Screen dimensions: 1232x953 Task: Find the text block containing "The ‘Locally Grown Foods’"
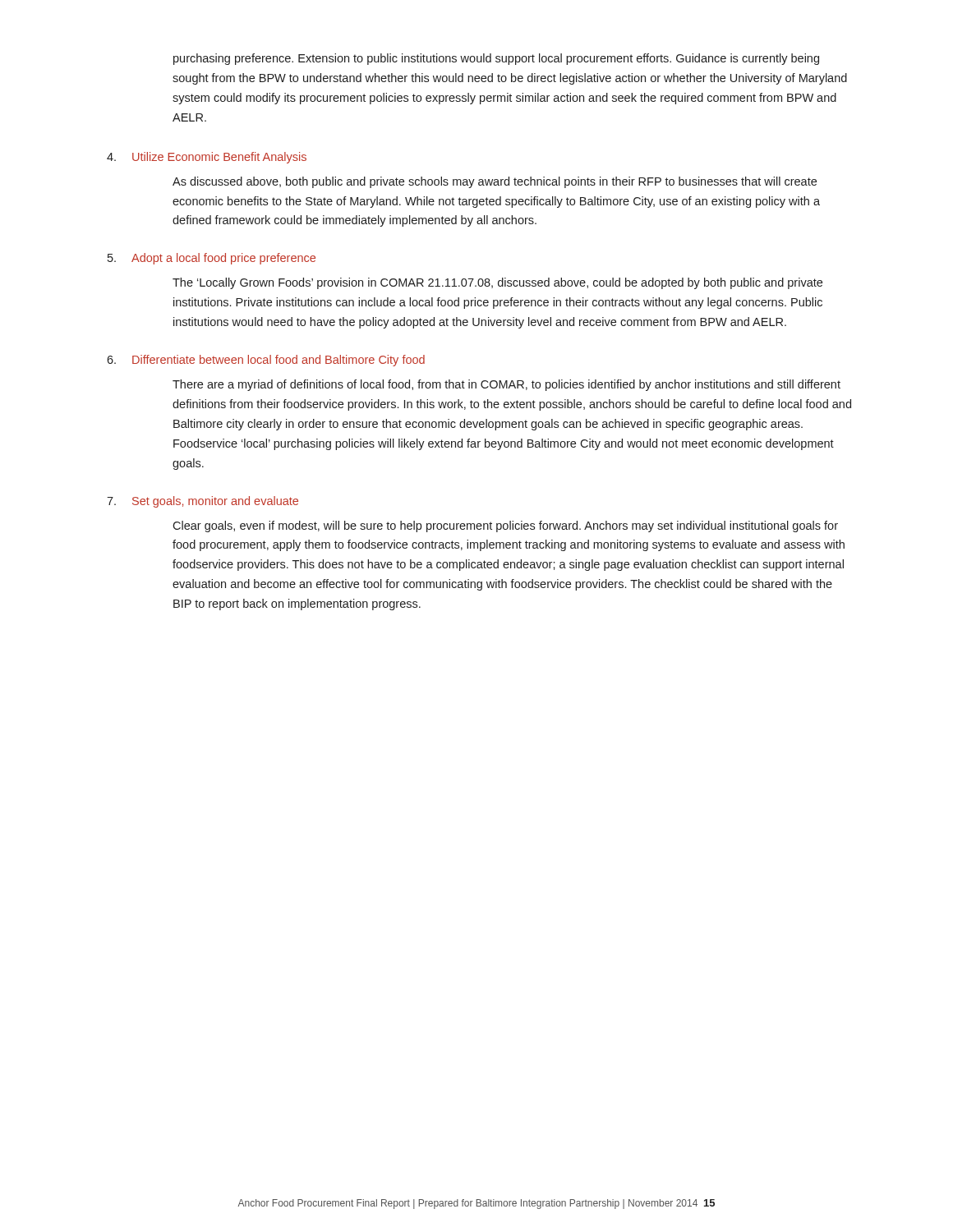pos(498,302)
